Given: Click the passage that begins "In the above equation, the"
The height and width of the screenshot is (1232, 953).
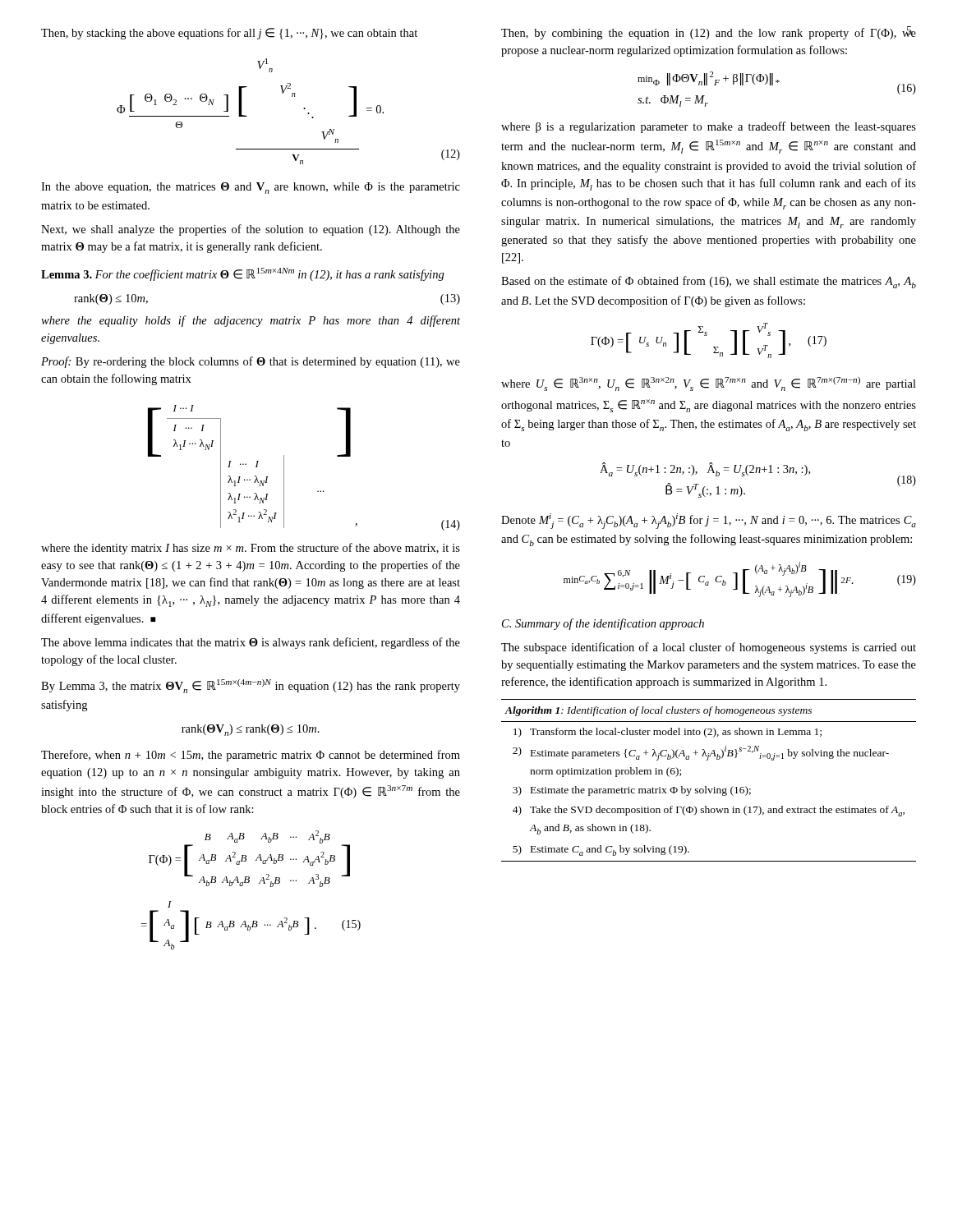Looking at the screenshot, I should [251, 196].
